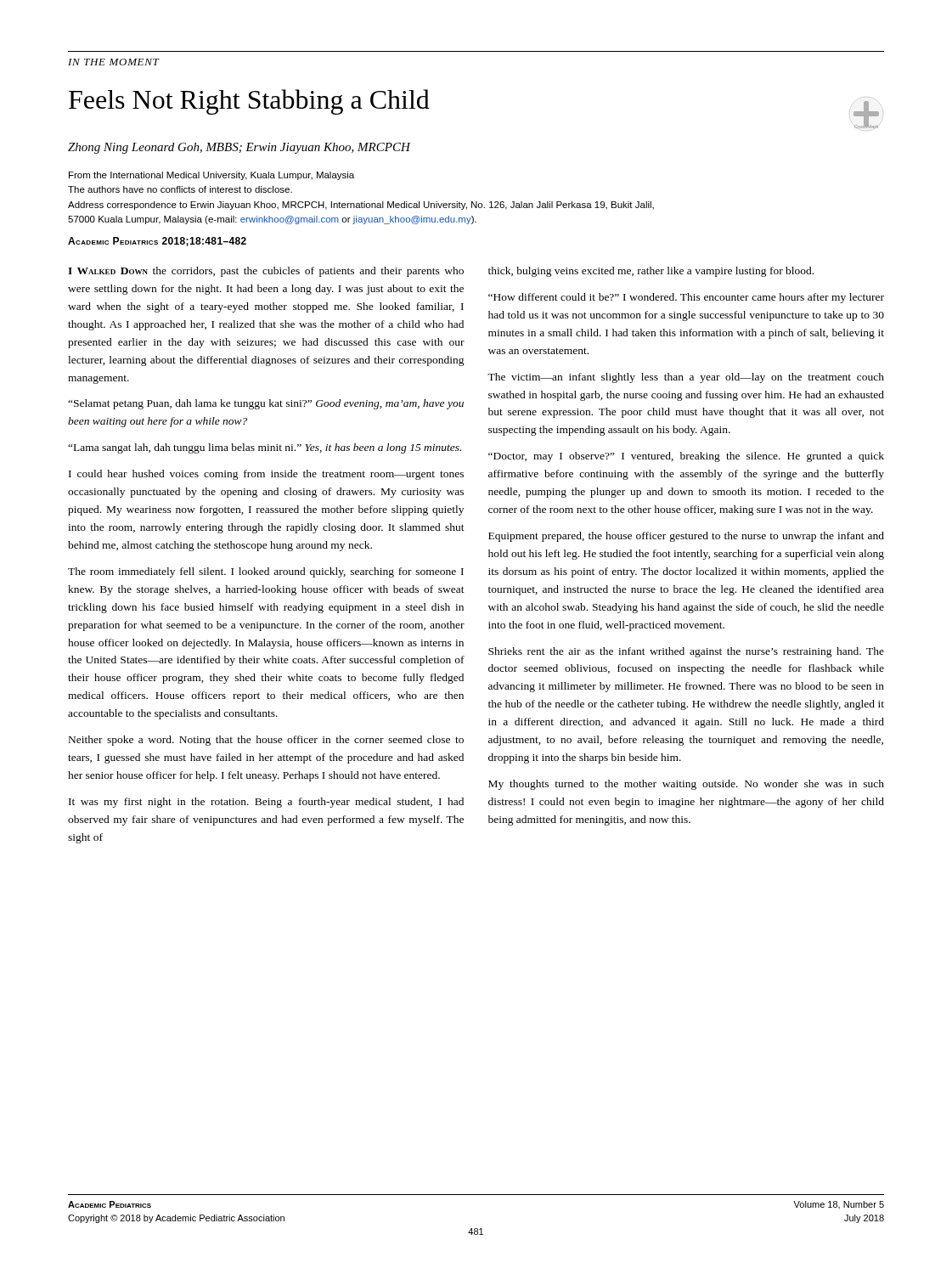Where is the passage that starts "Shrieks rent the air as the"?
Viewport: 952px width, 1274px height.
tap(686, 705)
